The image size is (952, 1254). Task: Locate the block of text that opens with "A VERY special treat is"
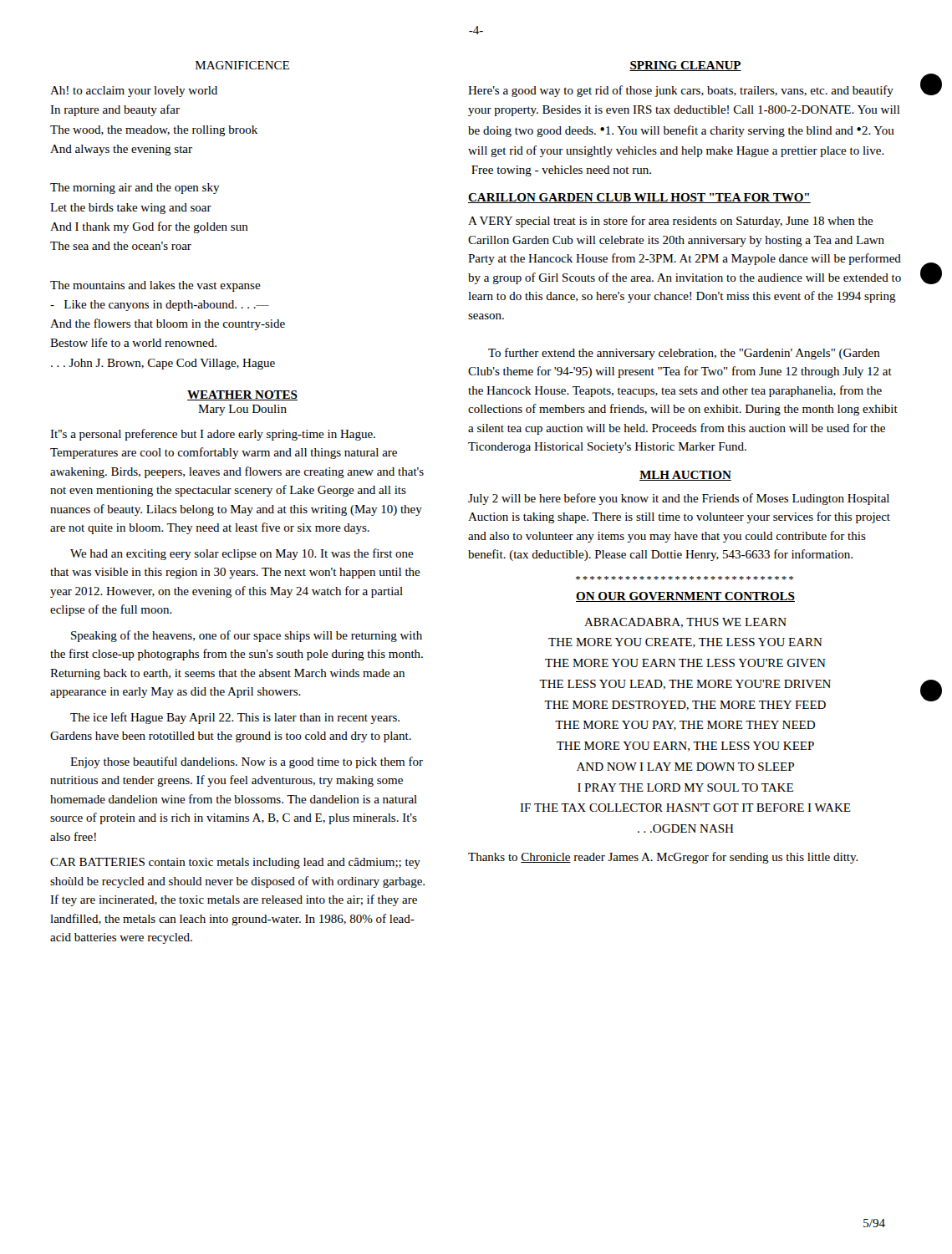point(671,222)
